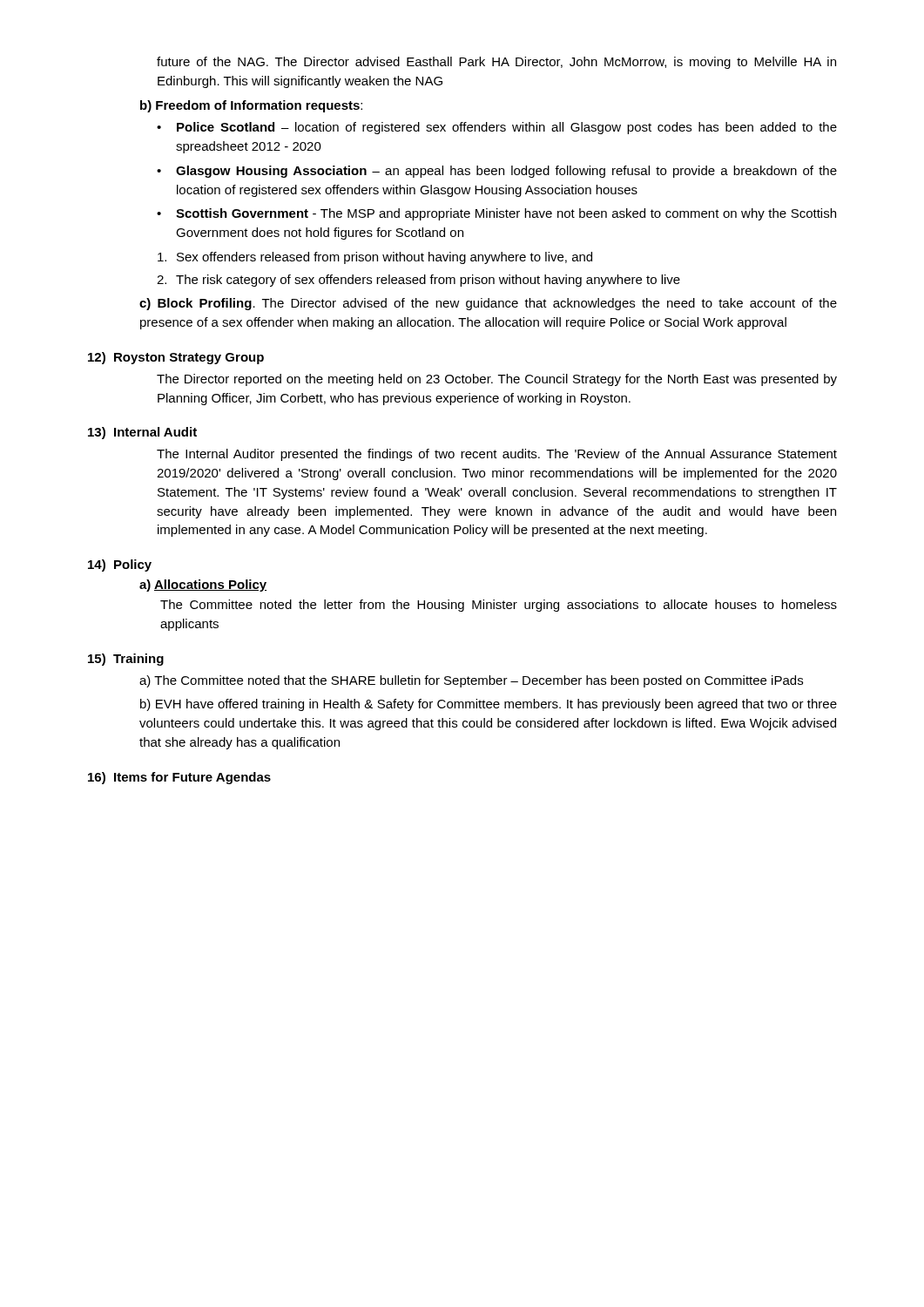Click on the element starting "a) Allocations Policy"

(203, 584)
